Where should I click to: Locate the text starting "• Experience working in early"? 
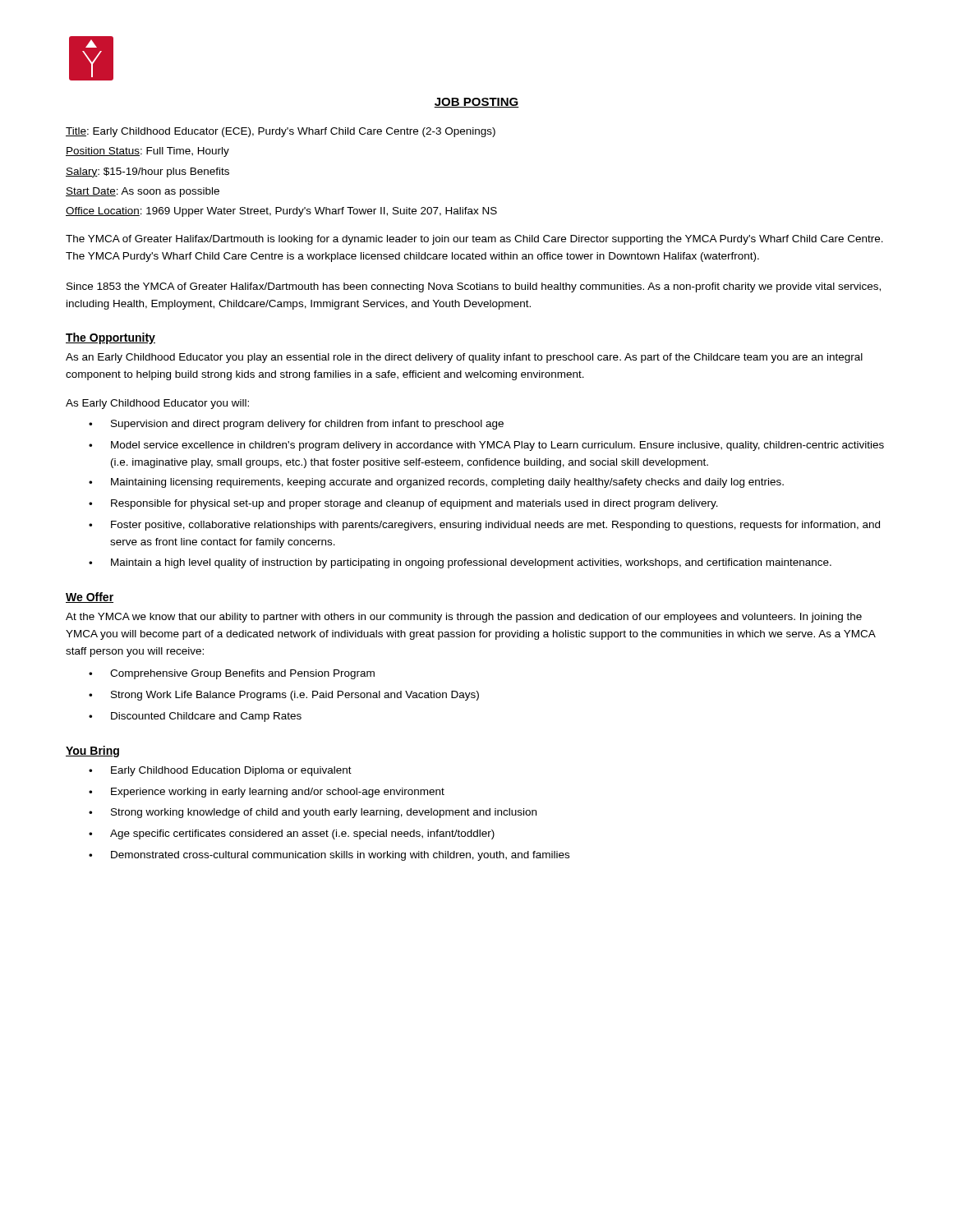[267, 793]
